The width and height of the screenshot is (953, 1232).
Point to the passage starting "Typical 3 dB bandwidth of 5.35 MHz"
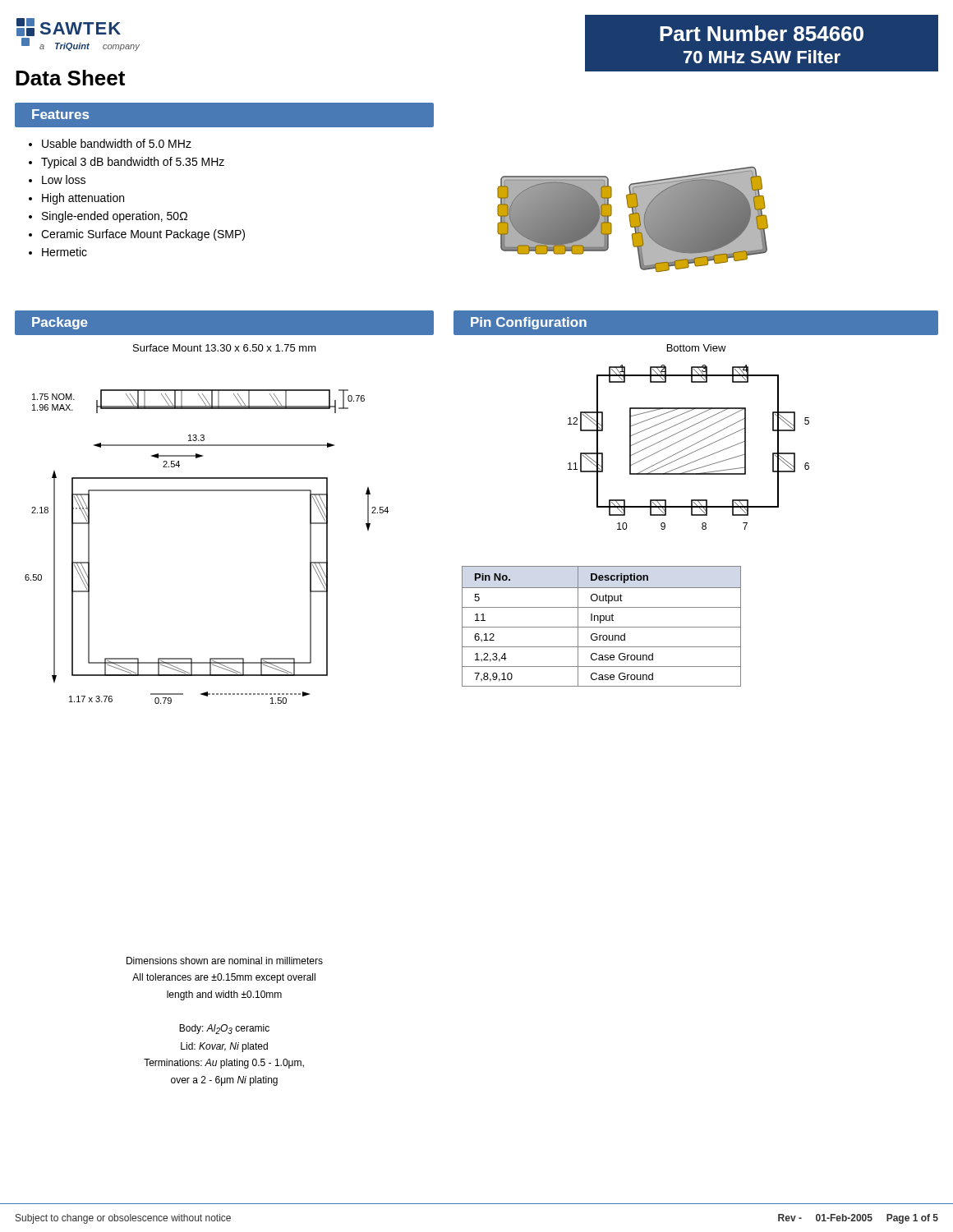pos(133,162)
